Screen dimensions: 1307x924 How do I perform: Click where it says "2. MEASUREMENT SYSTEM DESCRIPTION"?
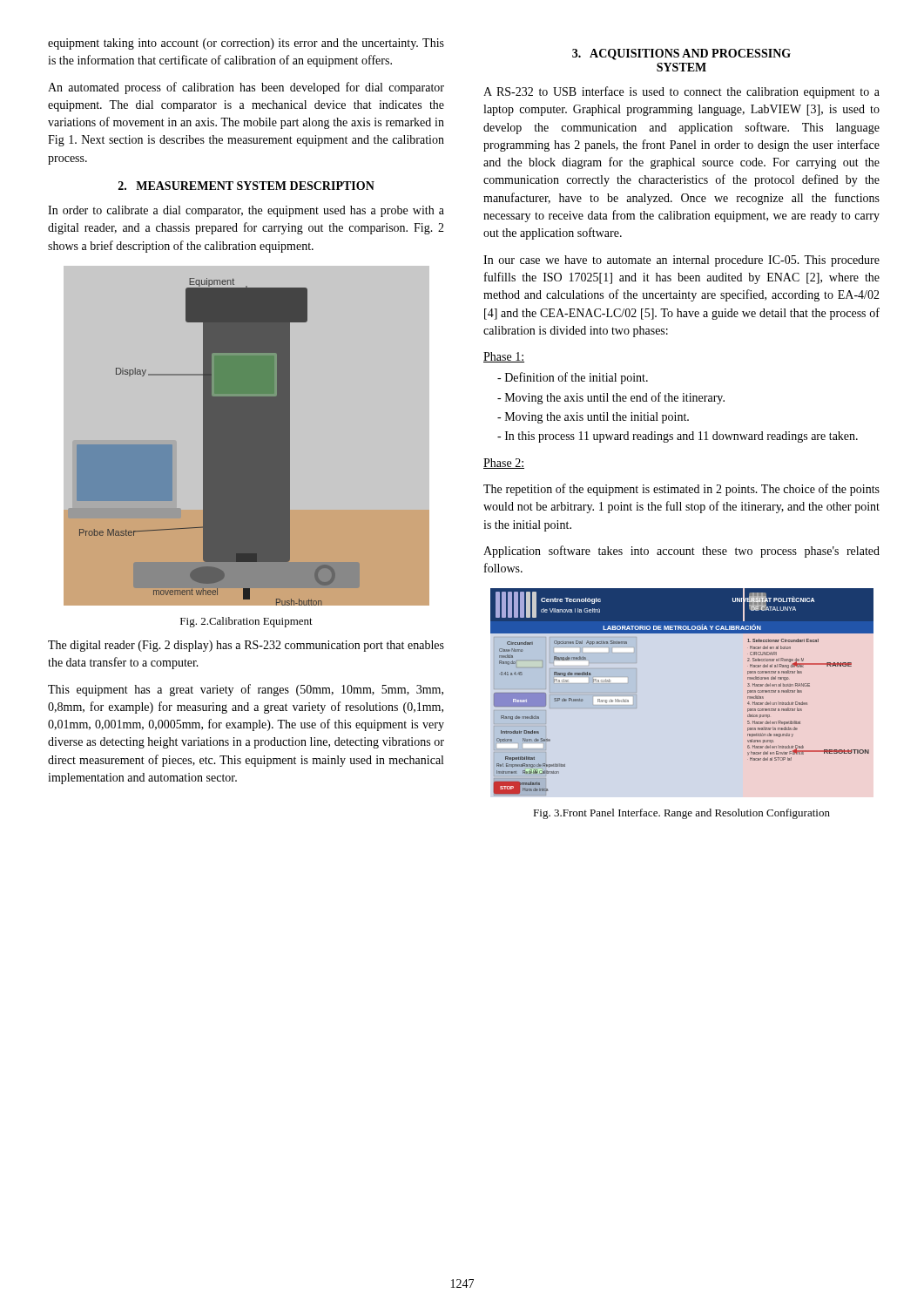click(x=246, y=186)
